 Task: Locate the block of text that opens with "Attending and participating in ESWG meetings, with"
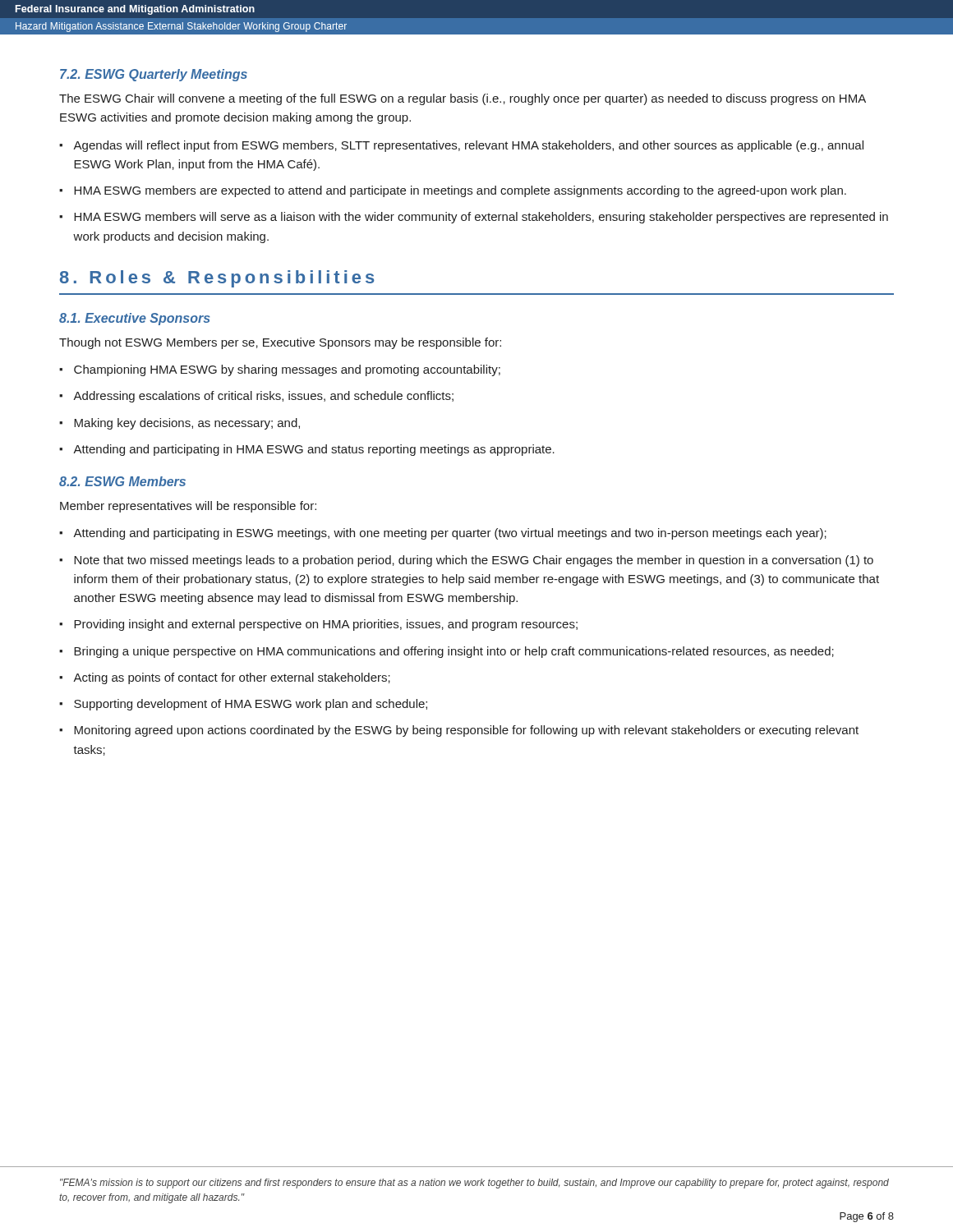(450, 533)
